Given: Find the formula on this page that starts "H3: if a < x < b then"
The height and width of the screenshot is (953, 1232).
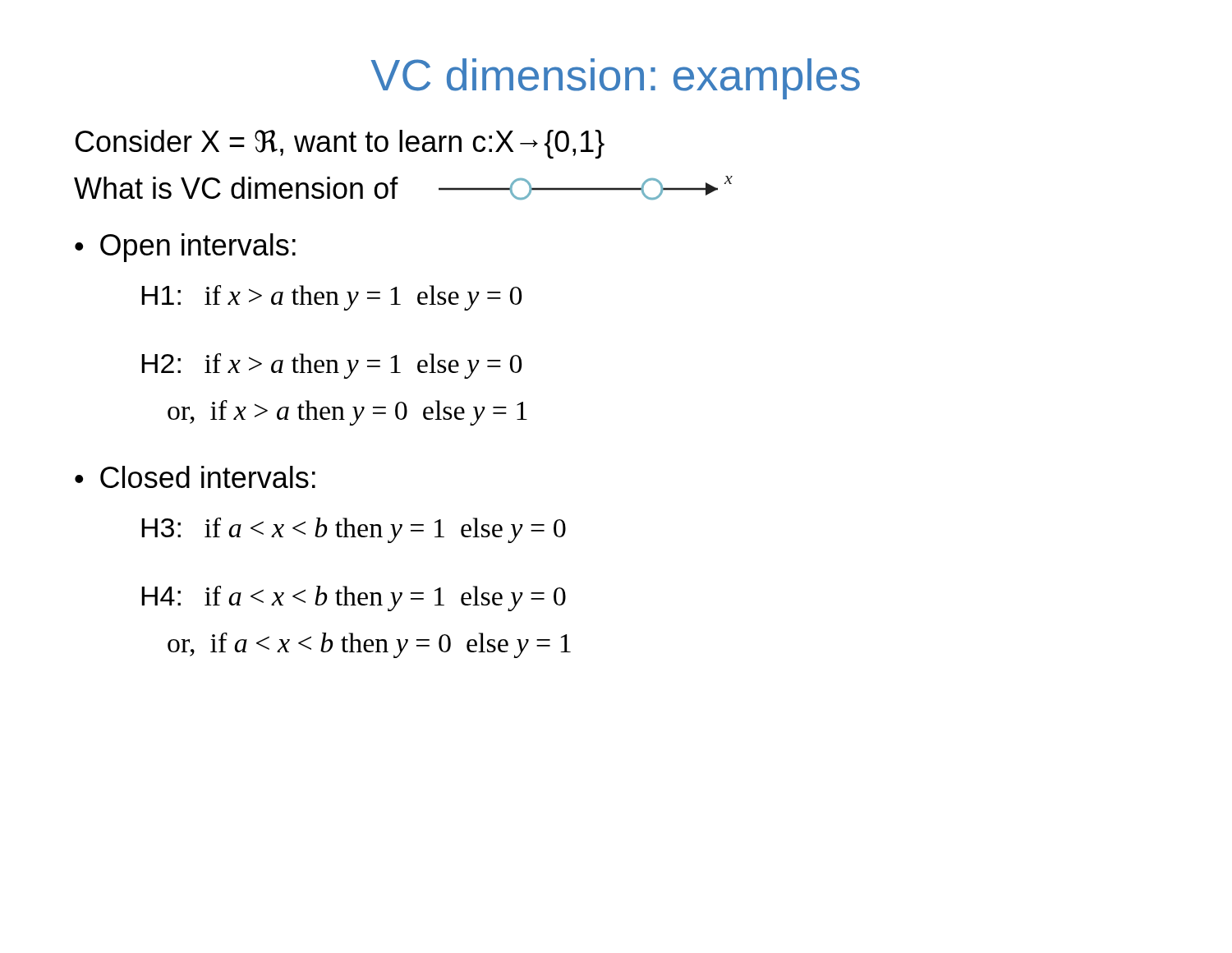Looking at the screenshot, I should [x=353, y=527].
